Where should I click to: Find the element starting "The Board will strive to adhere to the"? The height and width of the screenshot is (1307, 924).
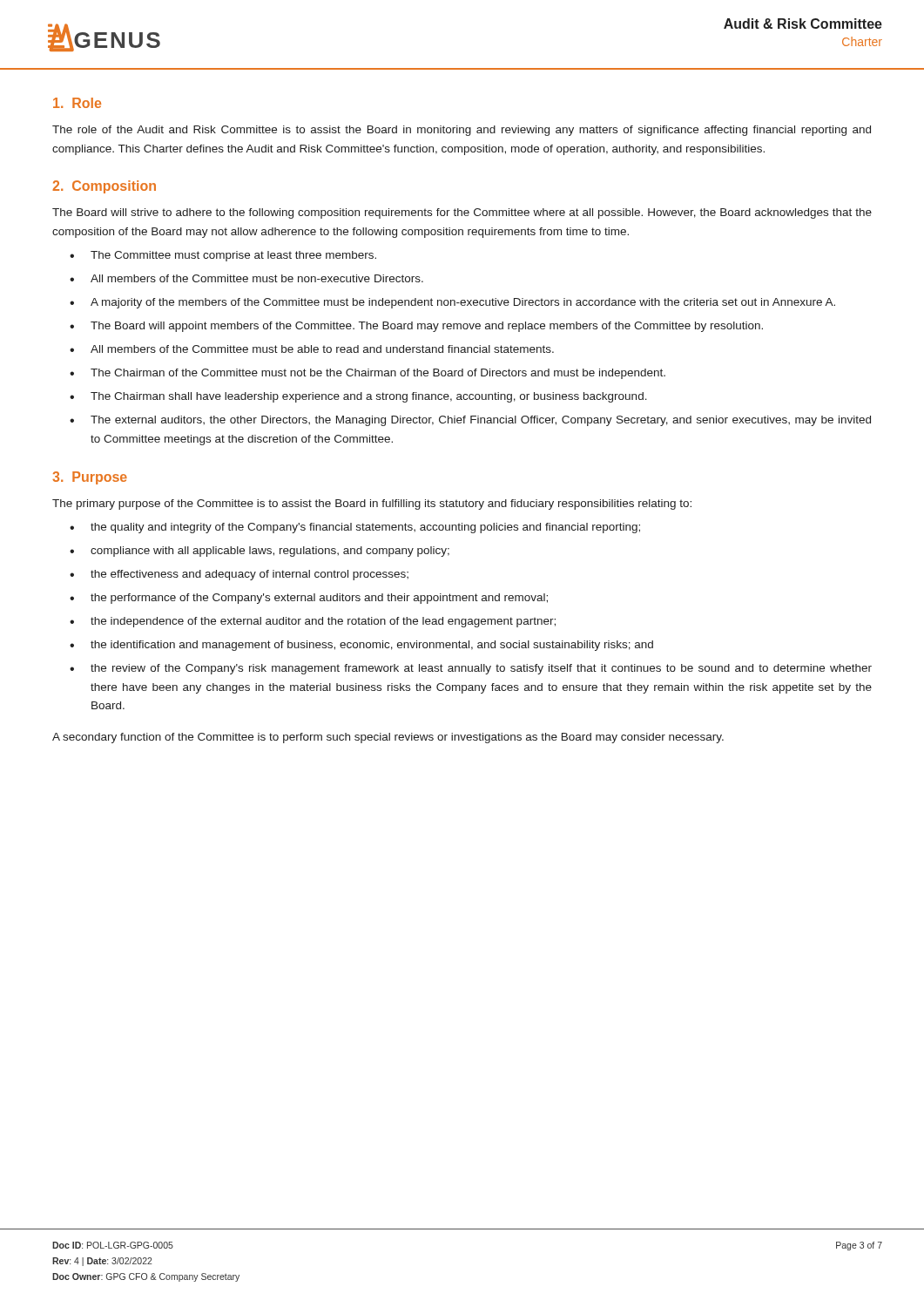[462, 222]
